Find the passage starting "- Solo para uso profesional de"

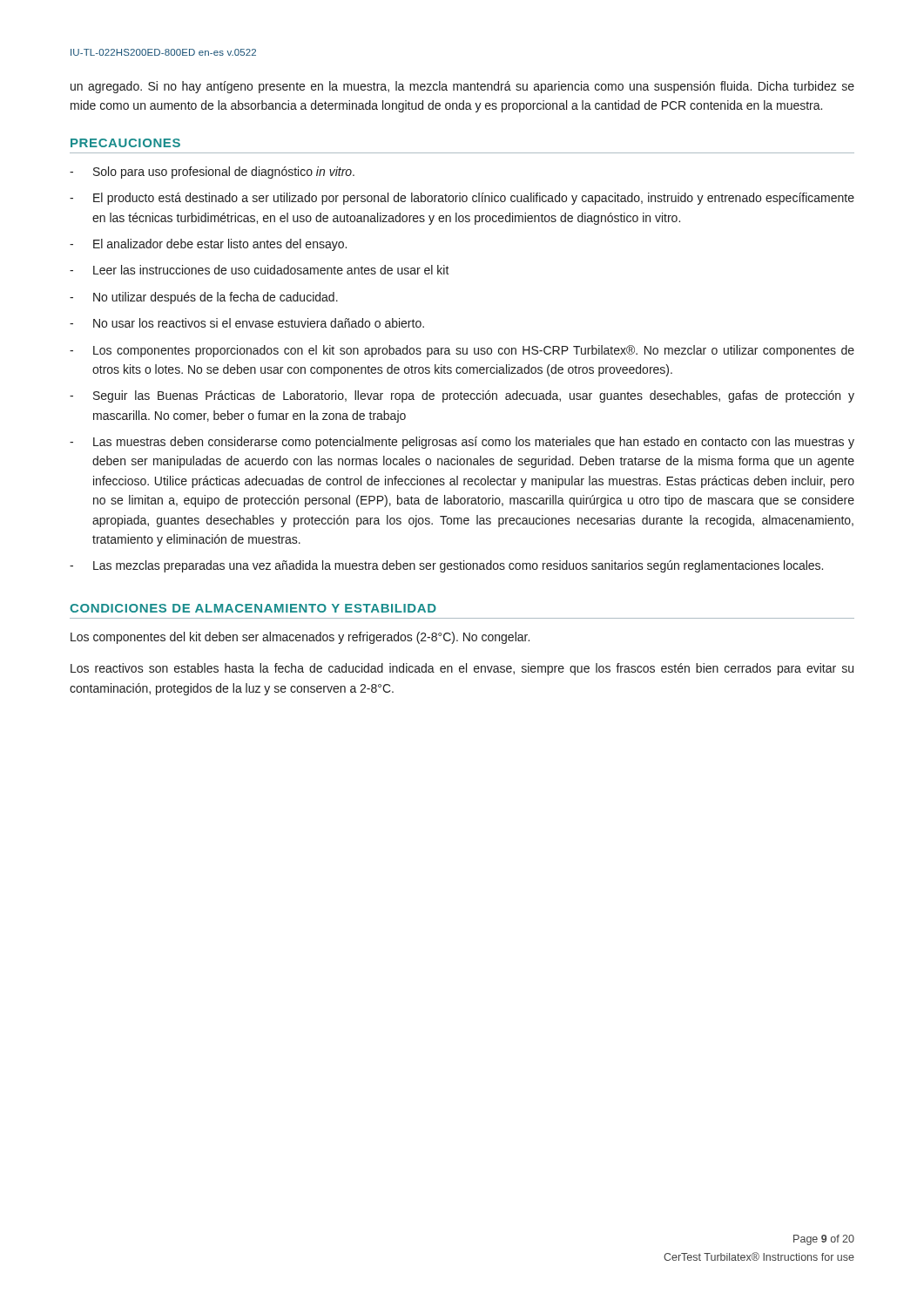[212, 173]
